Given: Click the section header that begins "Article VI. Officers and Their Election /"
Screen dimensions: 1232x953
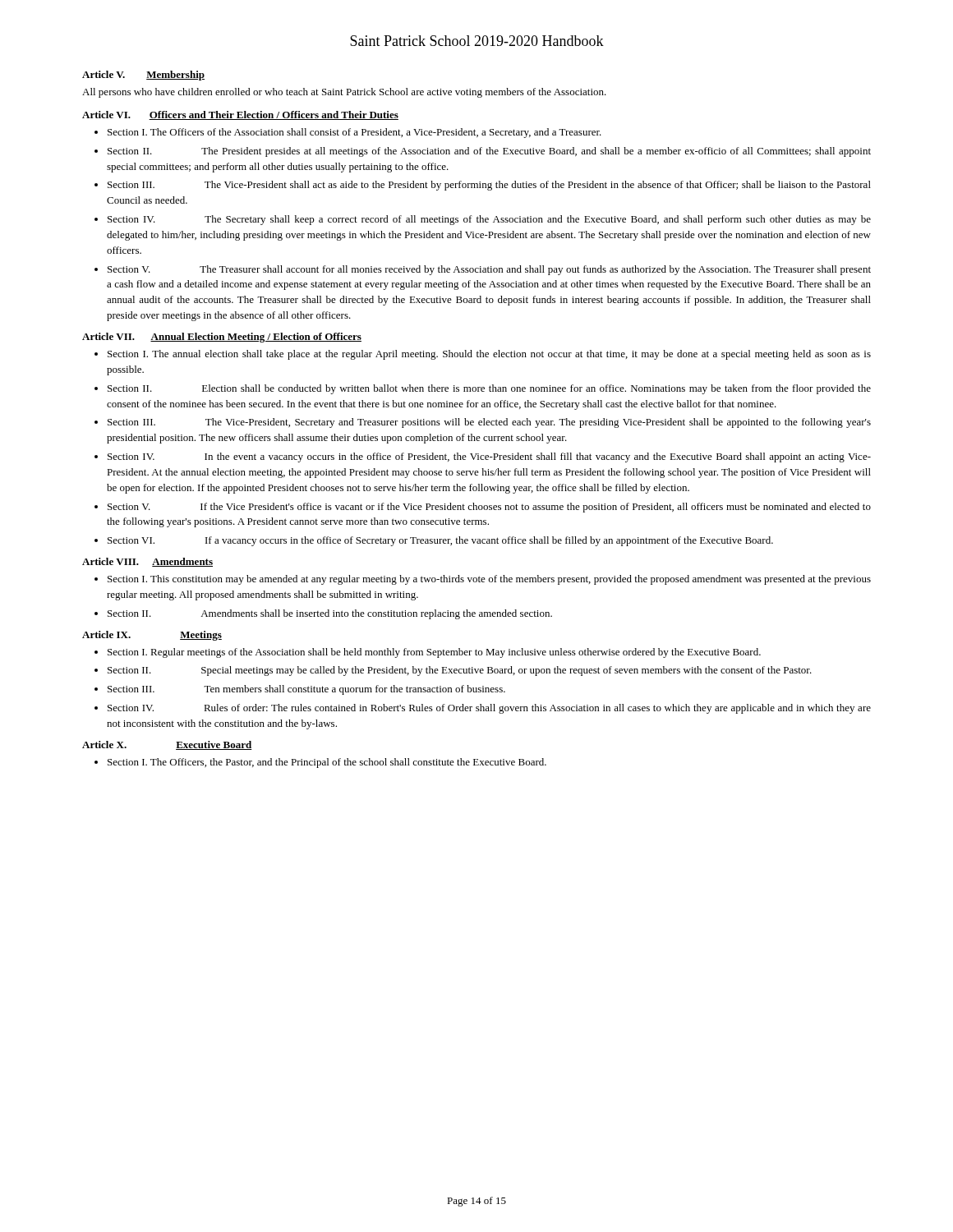Looking at the screenshot, I should point(240,114).
